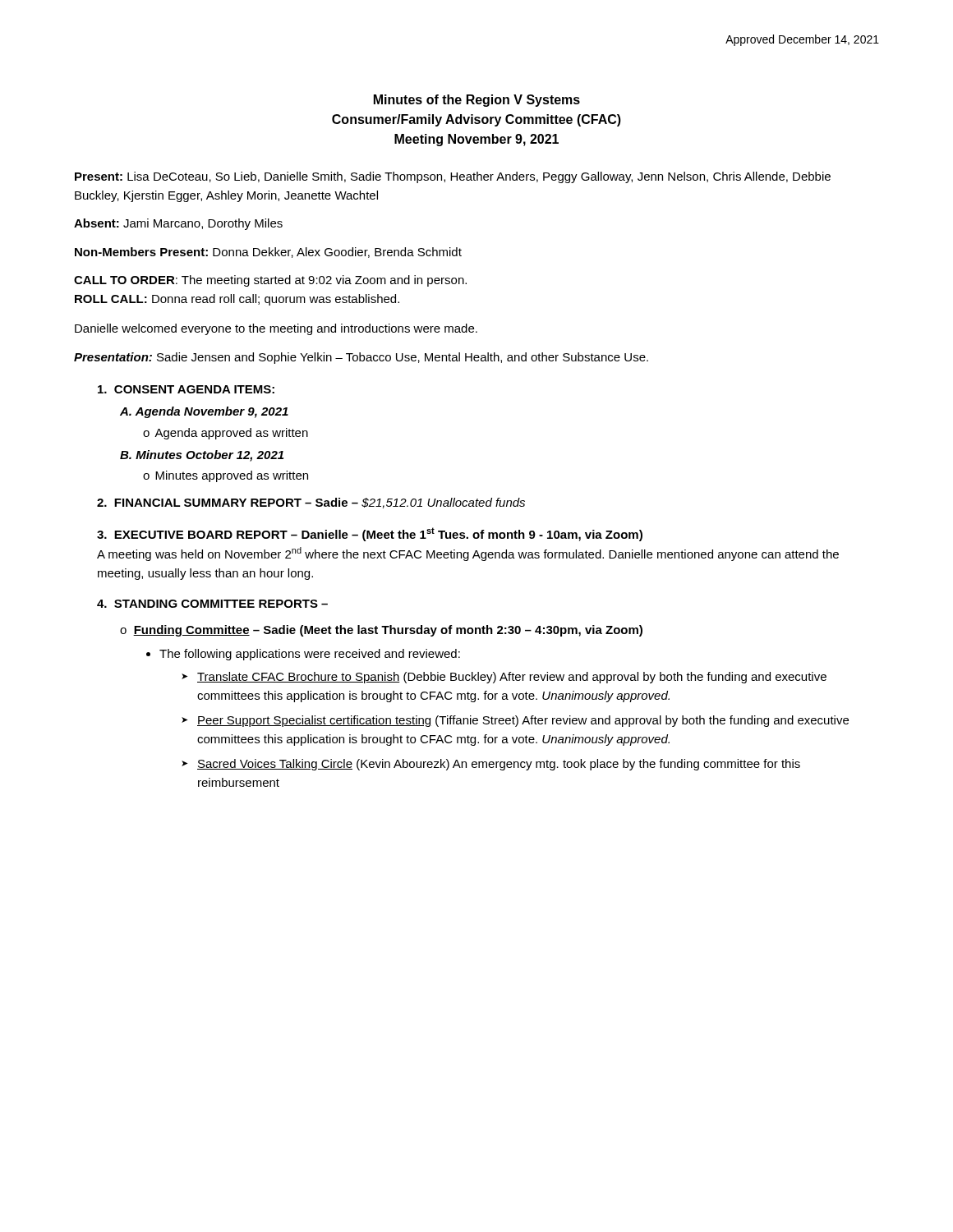Where is the title that starts "Minutes of the"?
The width and height of the screenshot is (953, 1232).
pyautogui.click(x=476, y=120)
